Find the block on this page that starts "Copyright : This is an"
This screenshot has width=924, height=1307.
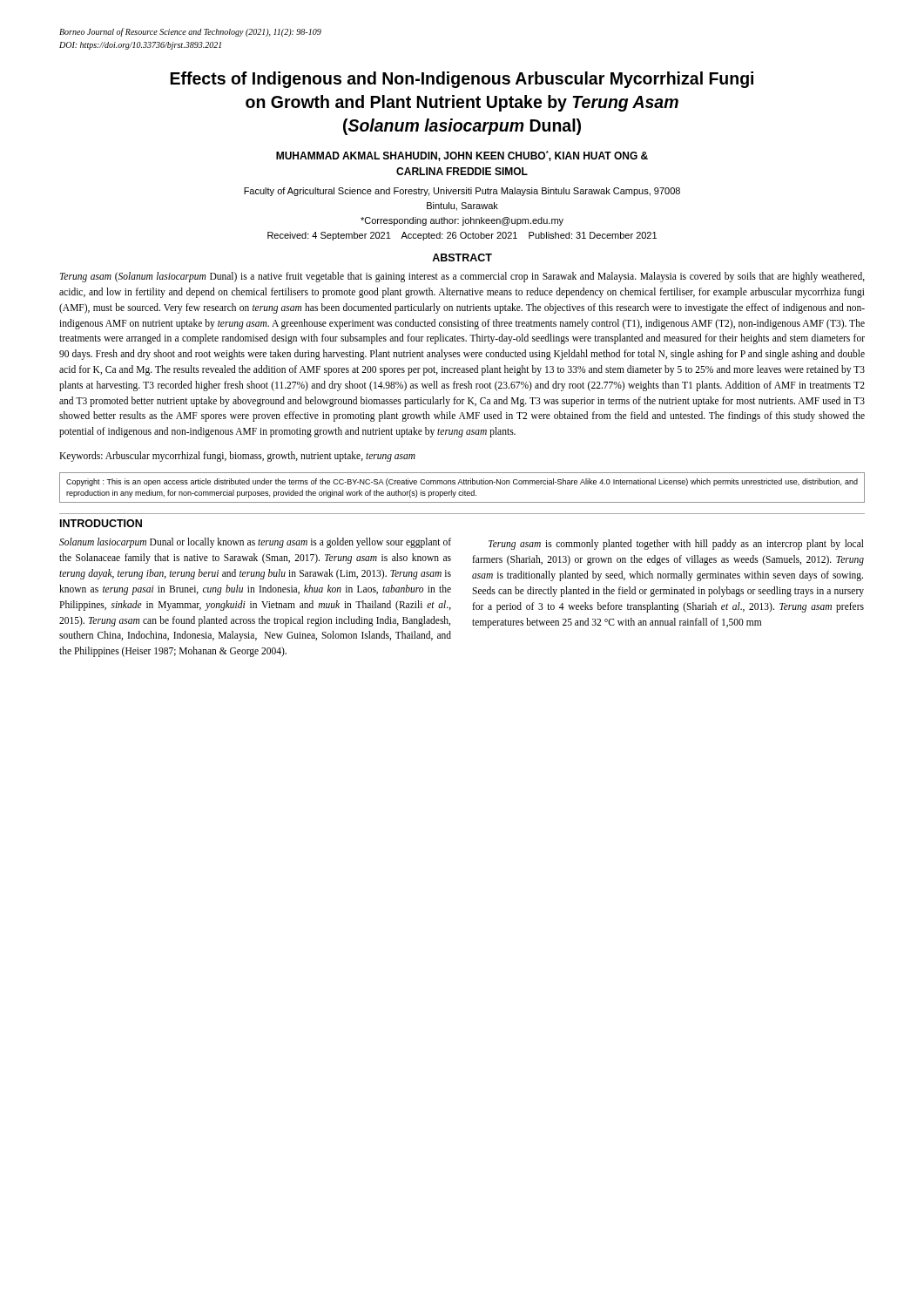(462, 488)
